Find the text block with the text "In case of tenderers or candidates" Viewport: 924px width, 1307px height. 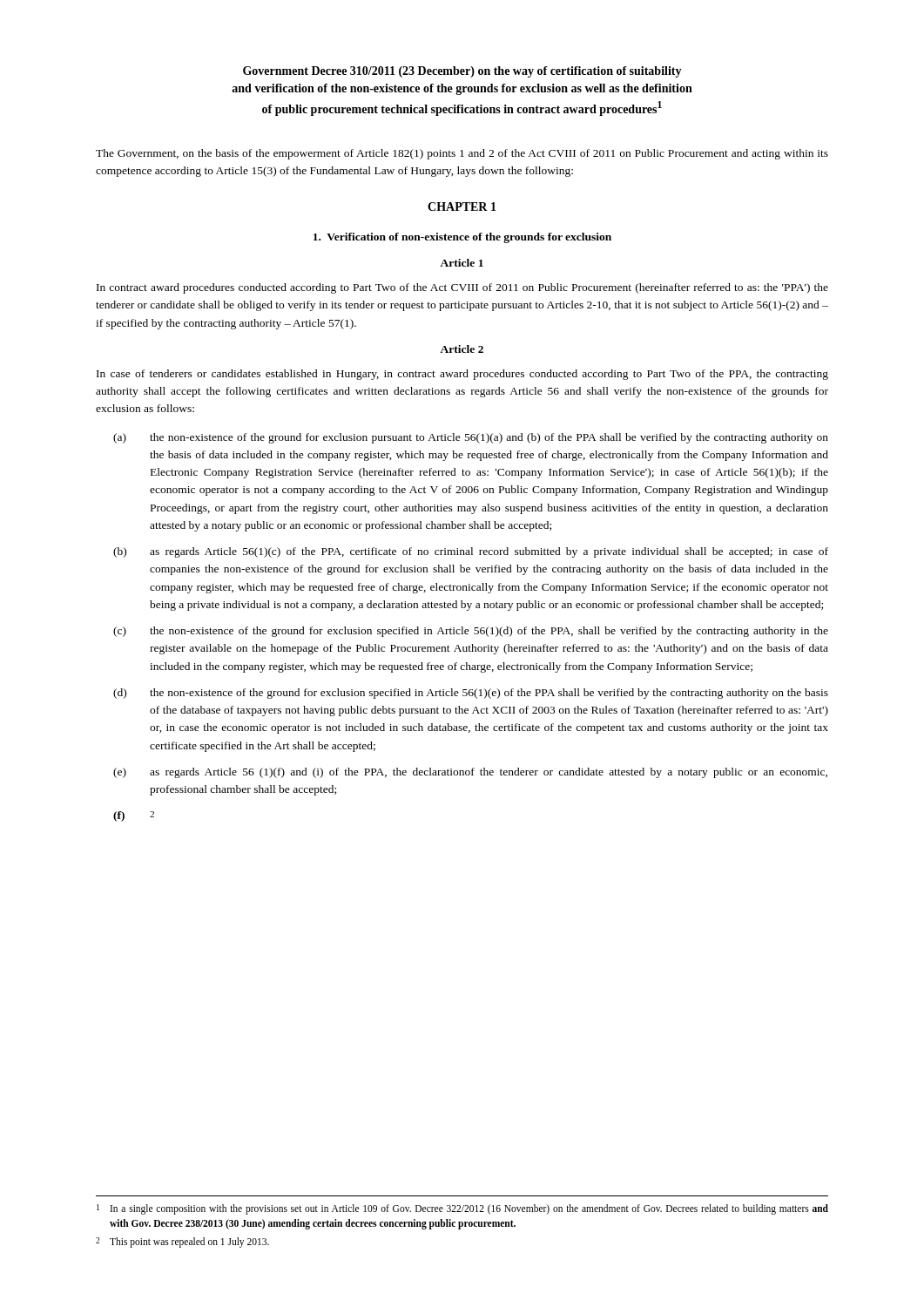click(462, 391)
